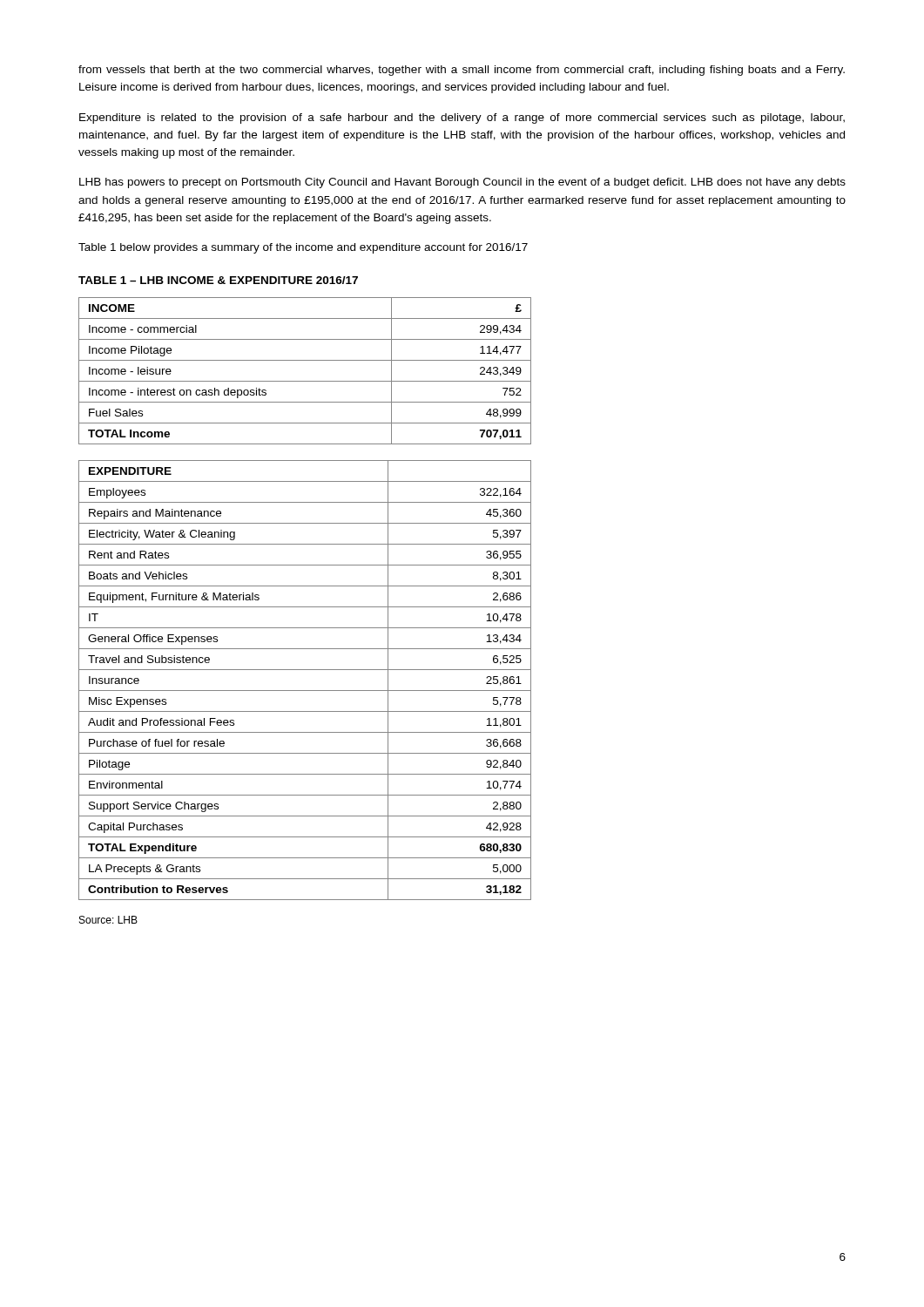Where does it say "Source: LHB"?
The height and width of the screenshot is (1307, 924).
tap(108, 920)
